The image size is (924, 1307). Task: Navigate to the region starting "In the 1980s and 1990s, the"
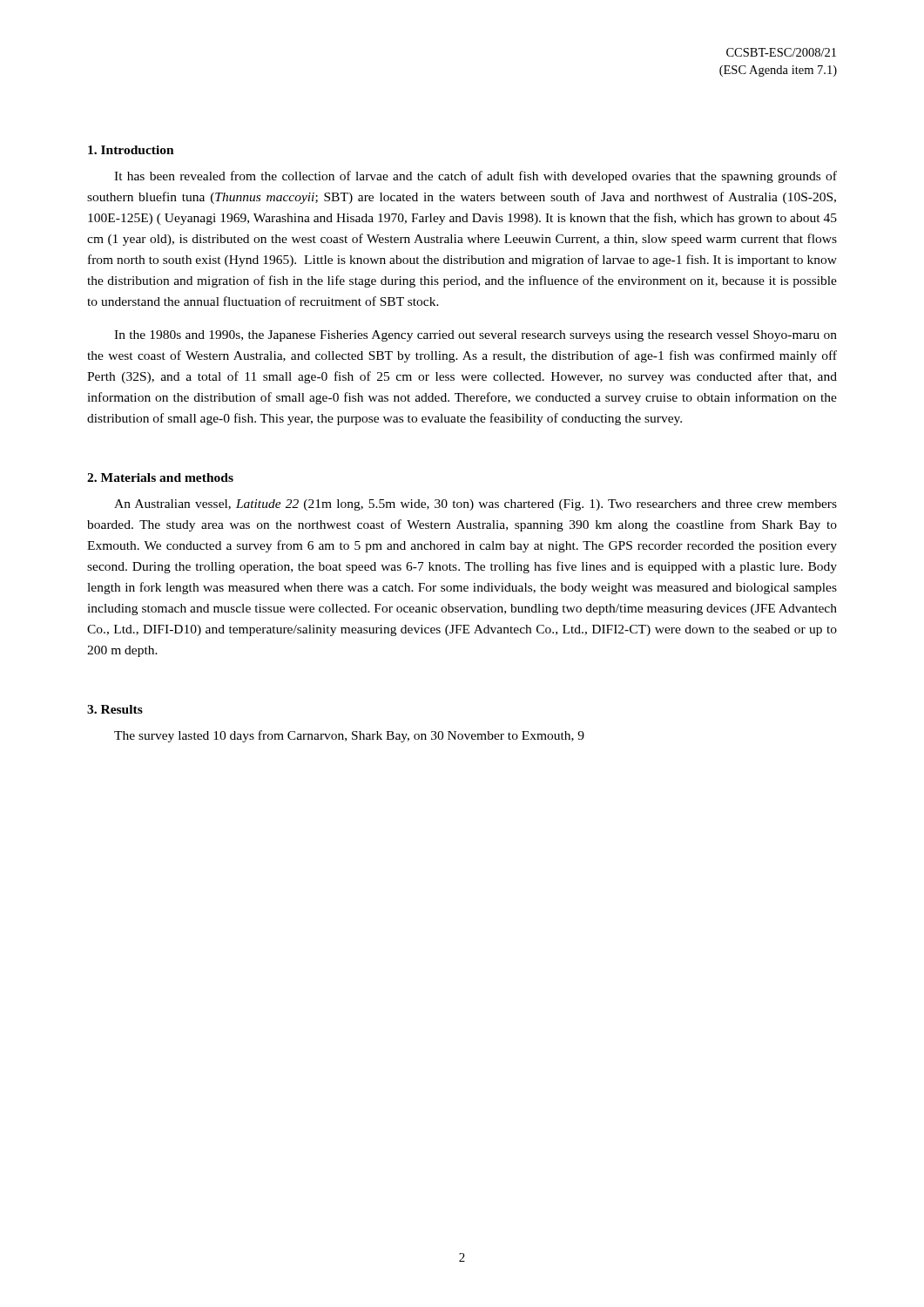click(x=462, y=376)
